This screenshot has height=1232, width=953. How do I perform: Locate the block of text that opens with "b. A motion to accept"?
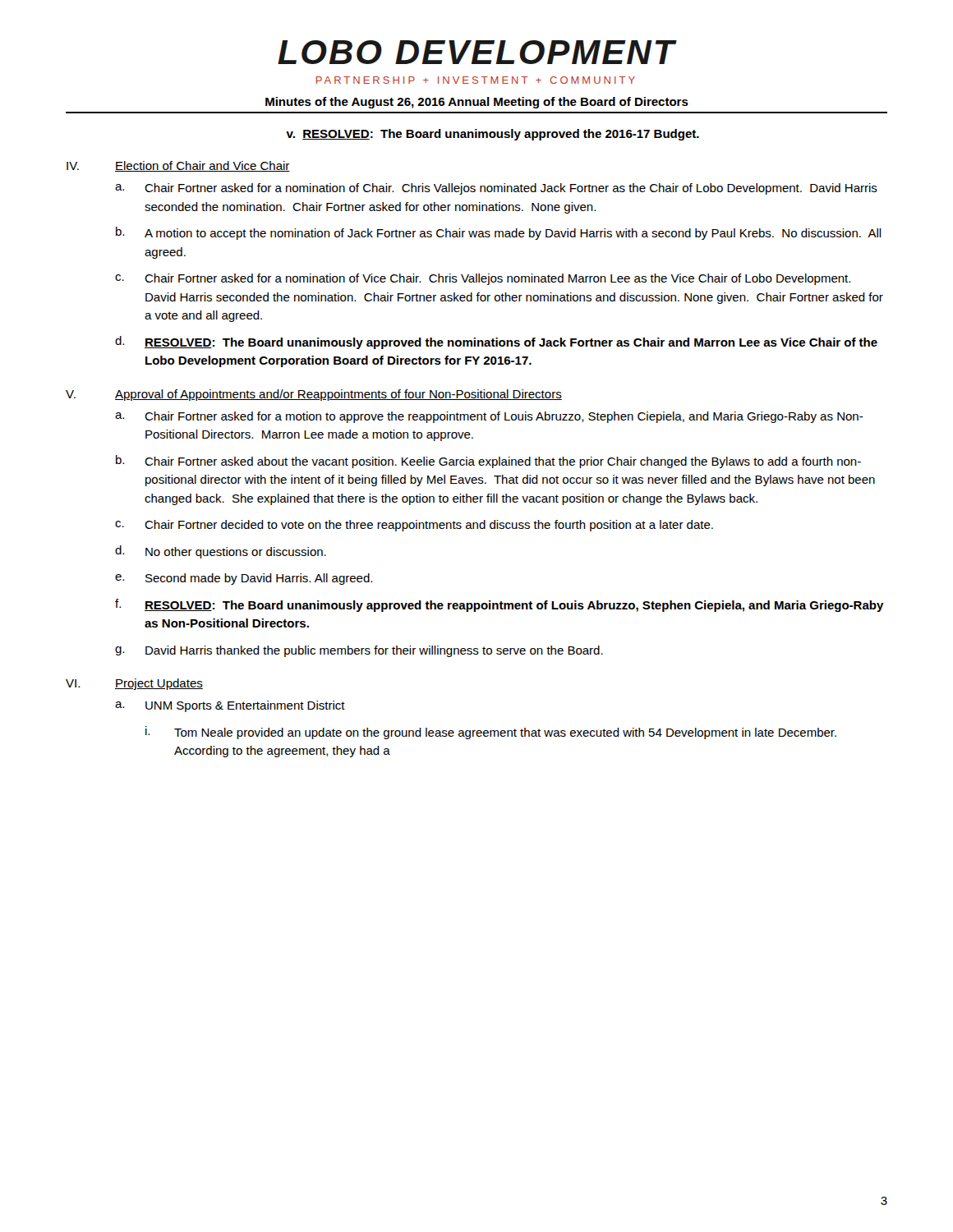point(501,243)
